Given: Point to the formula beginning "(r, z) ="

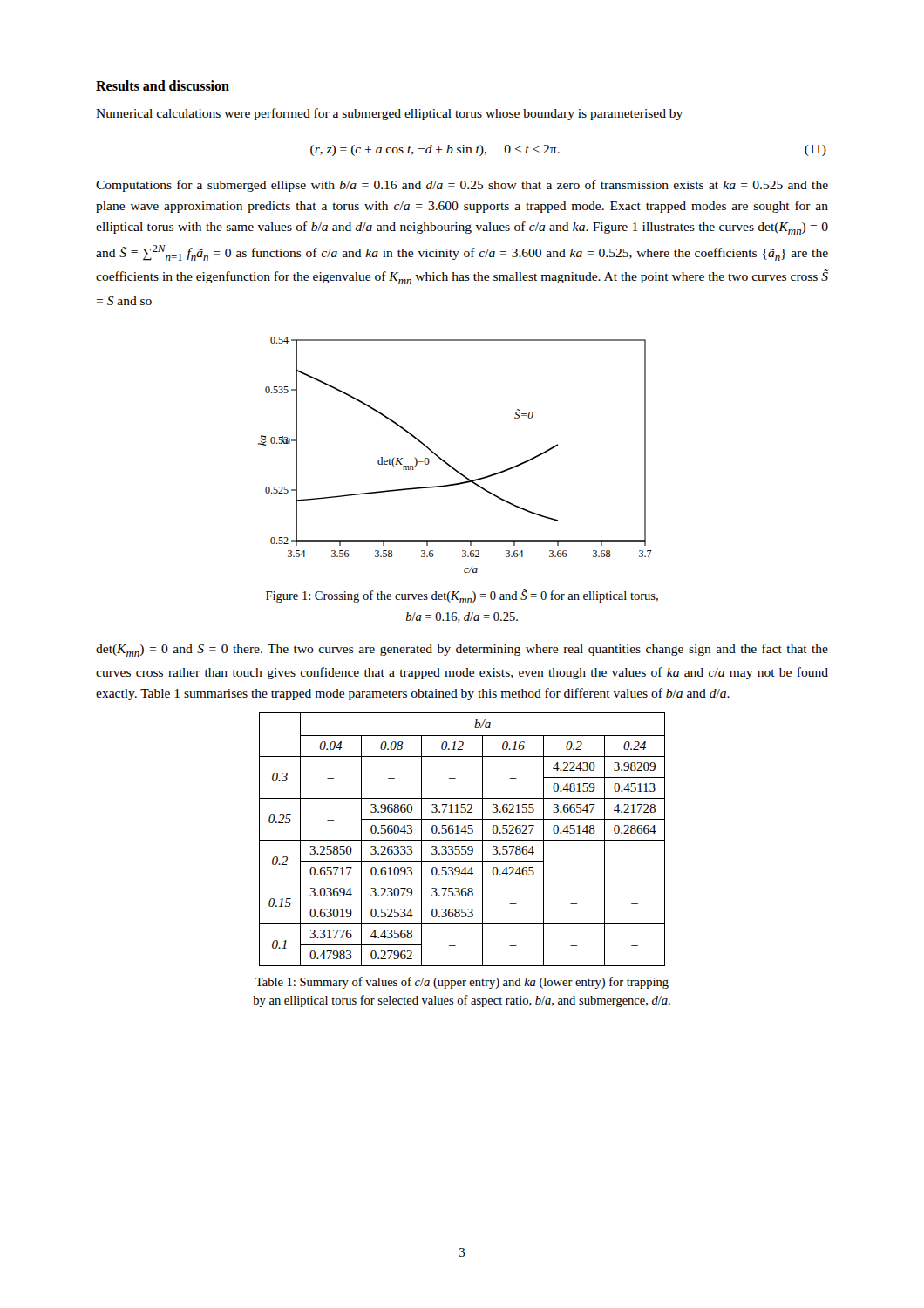Looking at the screenshot, I should click(462, 149).
